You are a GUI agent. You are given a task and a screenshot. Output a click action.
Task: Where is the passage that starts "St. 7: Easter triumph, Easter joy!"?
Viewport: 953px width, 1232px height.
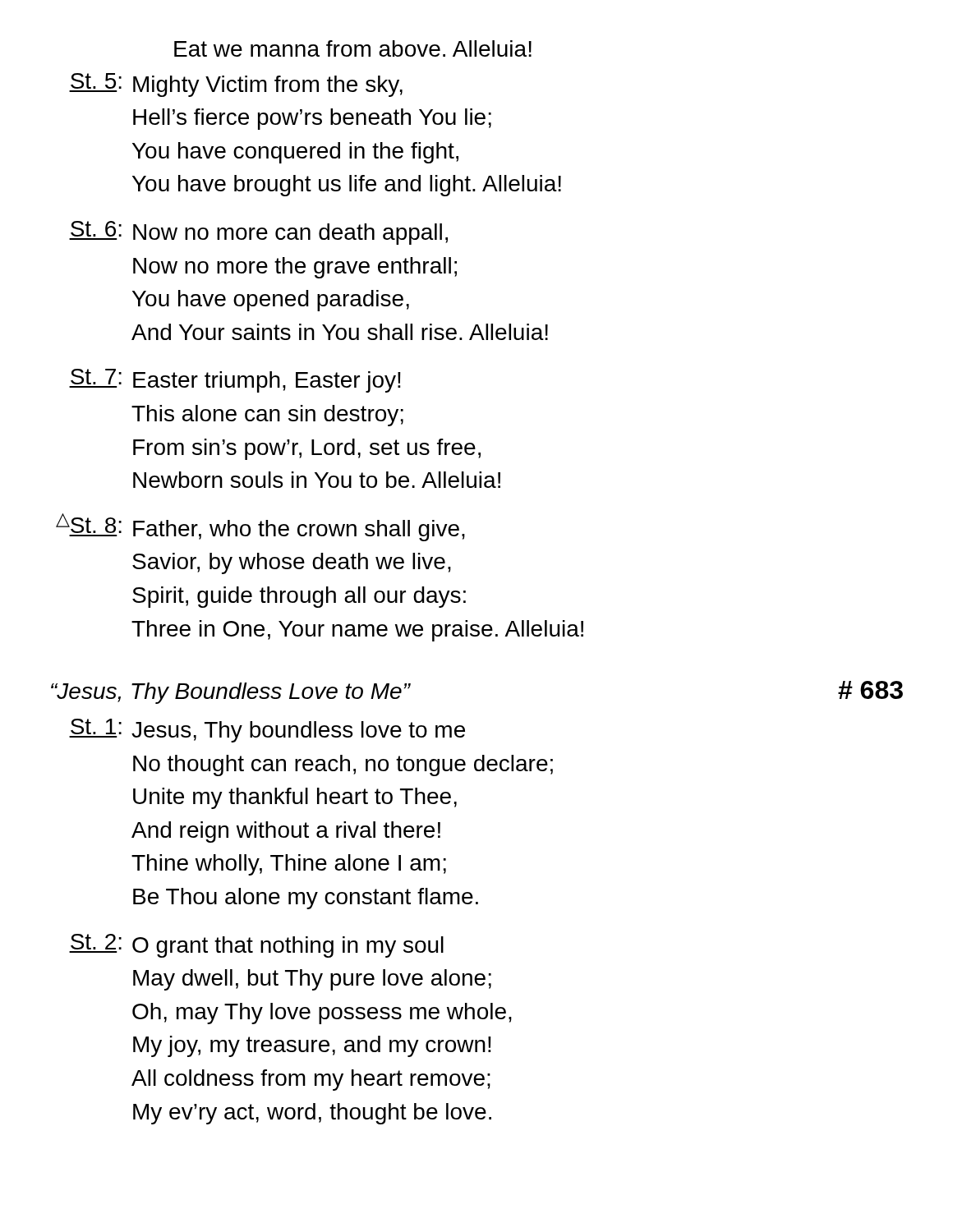click(476, 431)
